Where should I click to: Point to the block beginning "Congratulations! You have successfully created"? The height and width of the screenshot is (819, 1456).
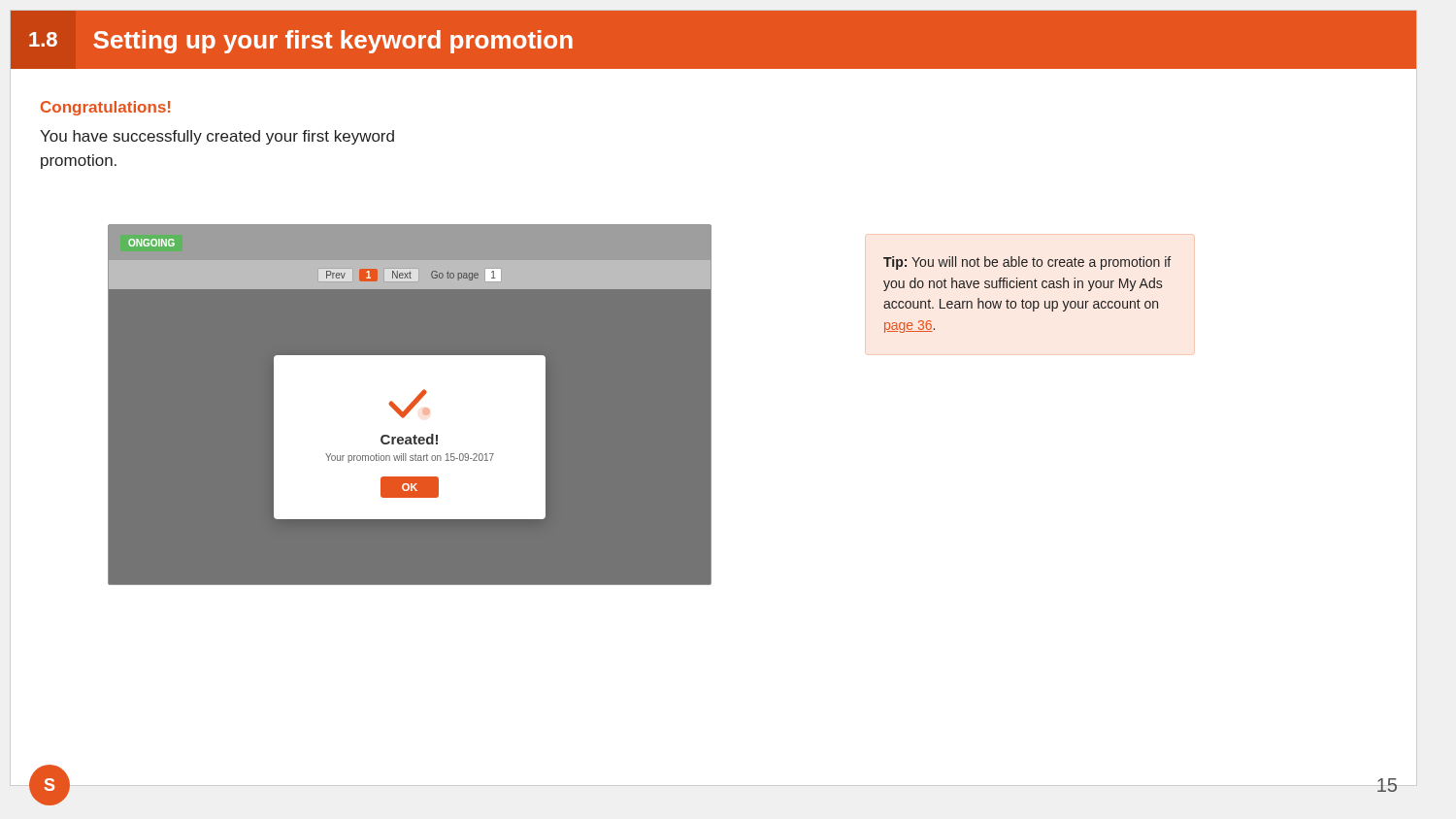(105, 108)
